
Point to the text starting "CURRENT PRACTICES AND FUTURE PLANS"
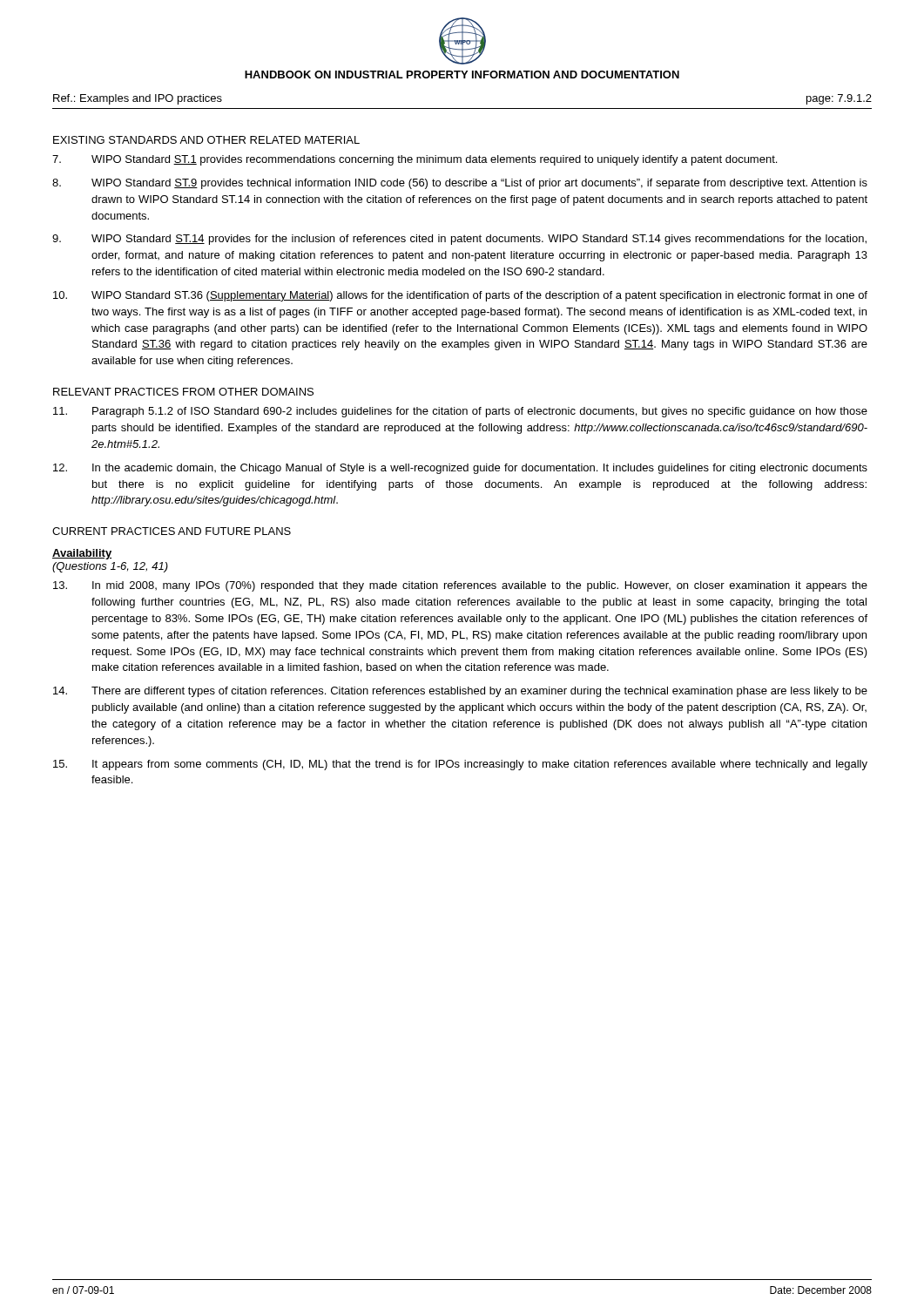pos(172,531)
